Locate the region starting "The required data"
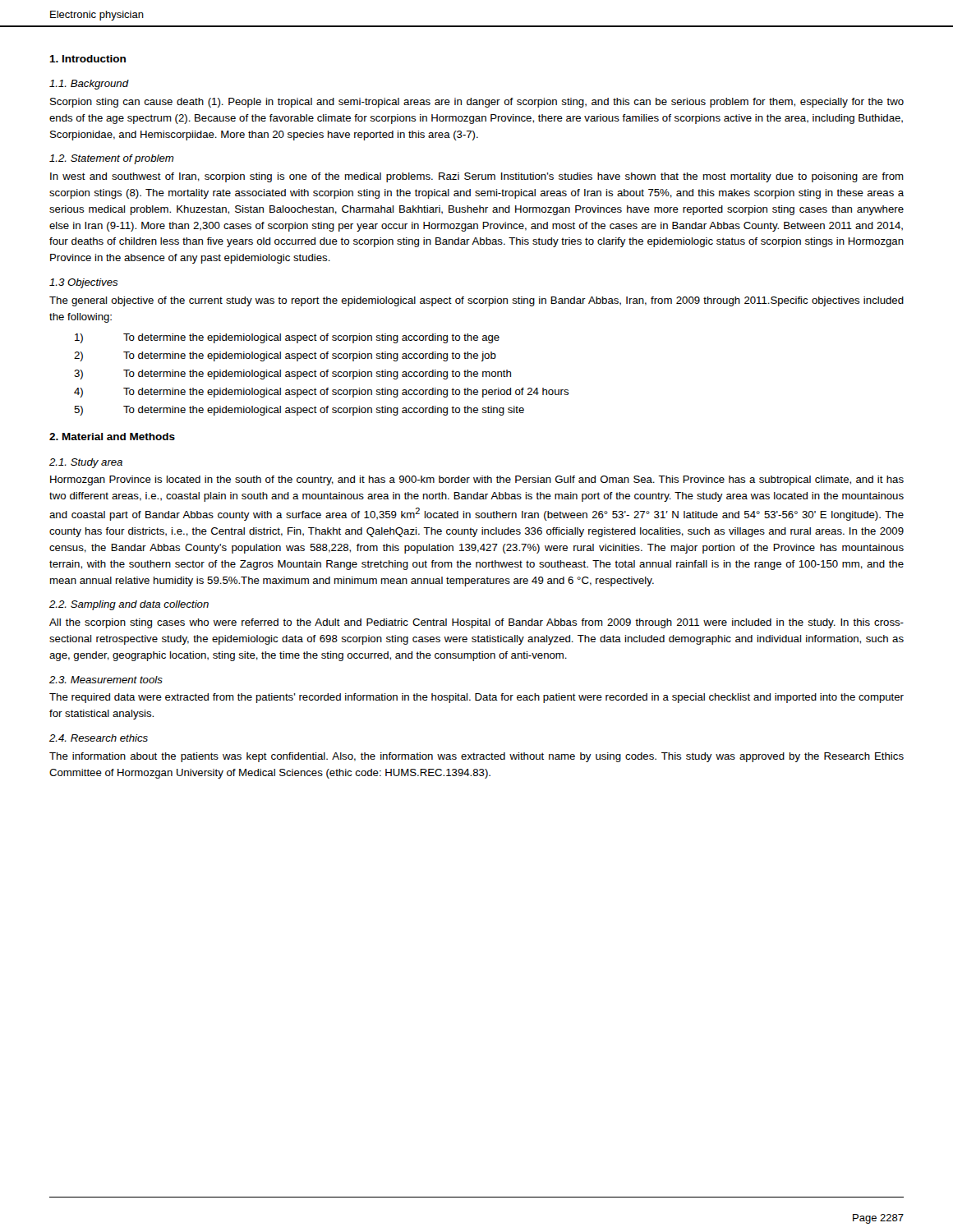The width and height of the screenshot is (953, 1232). (x=476, y=706)
